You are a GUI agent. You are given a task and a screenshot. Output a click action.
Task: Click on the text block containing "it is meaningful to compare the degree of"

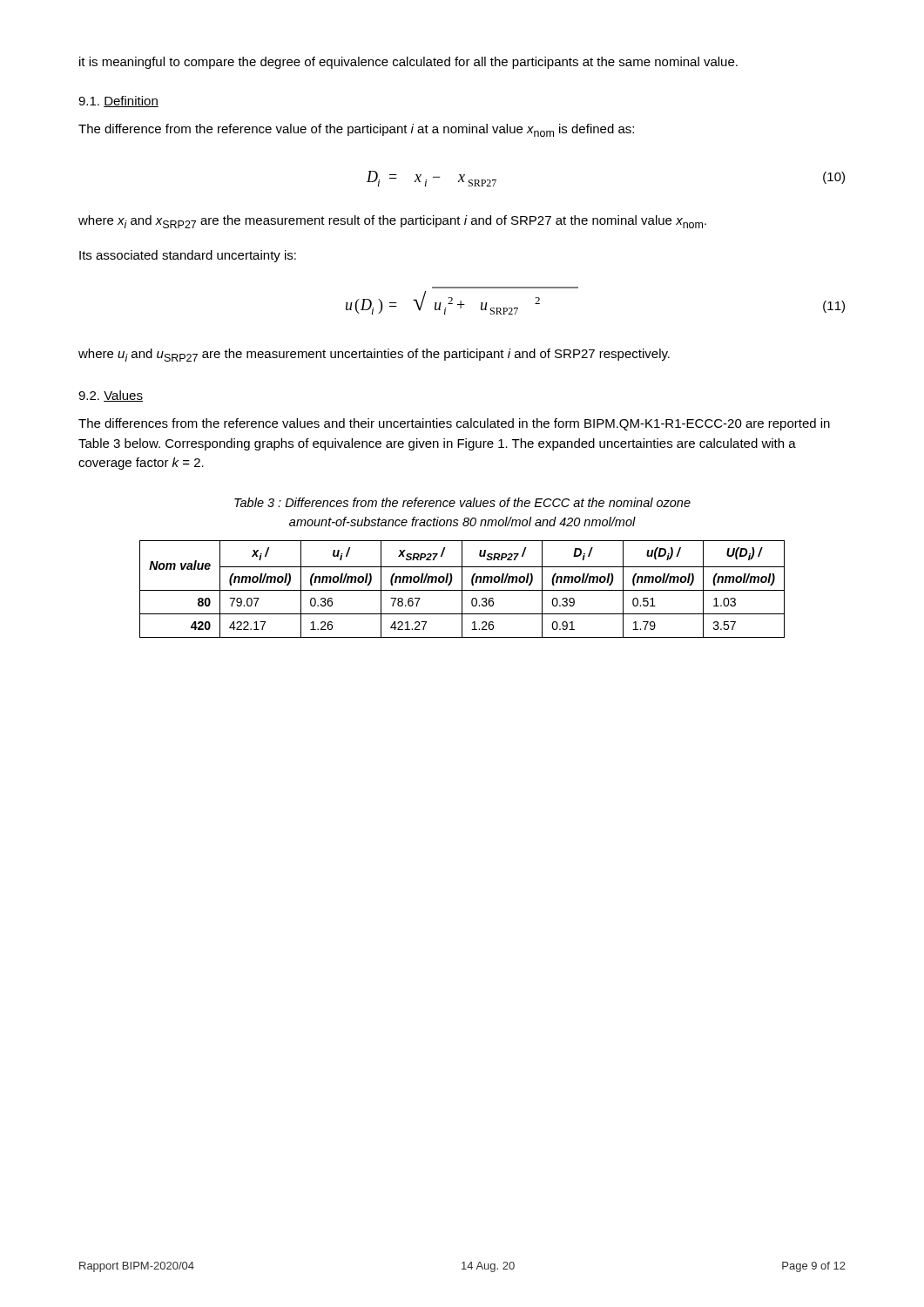click(x=408, y=61)
